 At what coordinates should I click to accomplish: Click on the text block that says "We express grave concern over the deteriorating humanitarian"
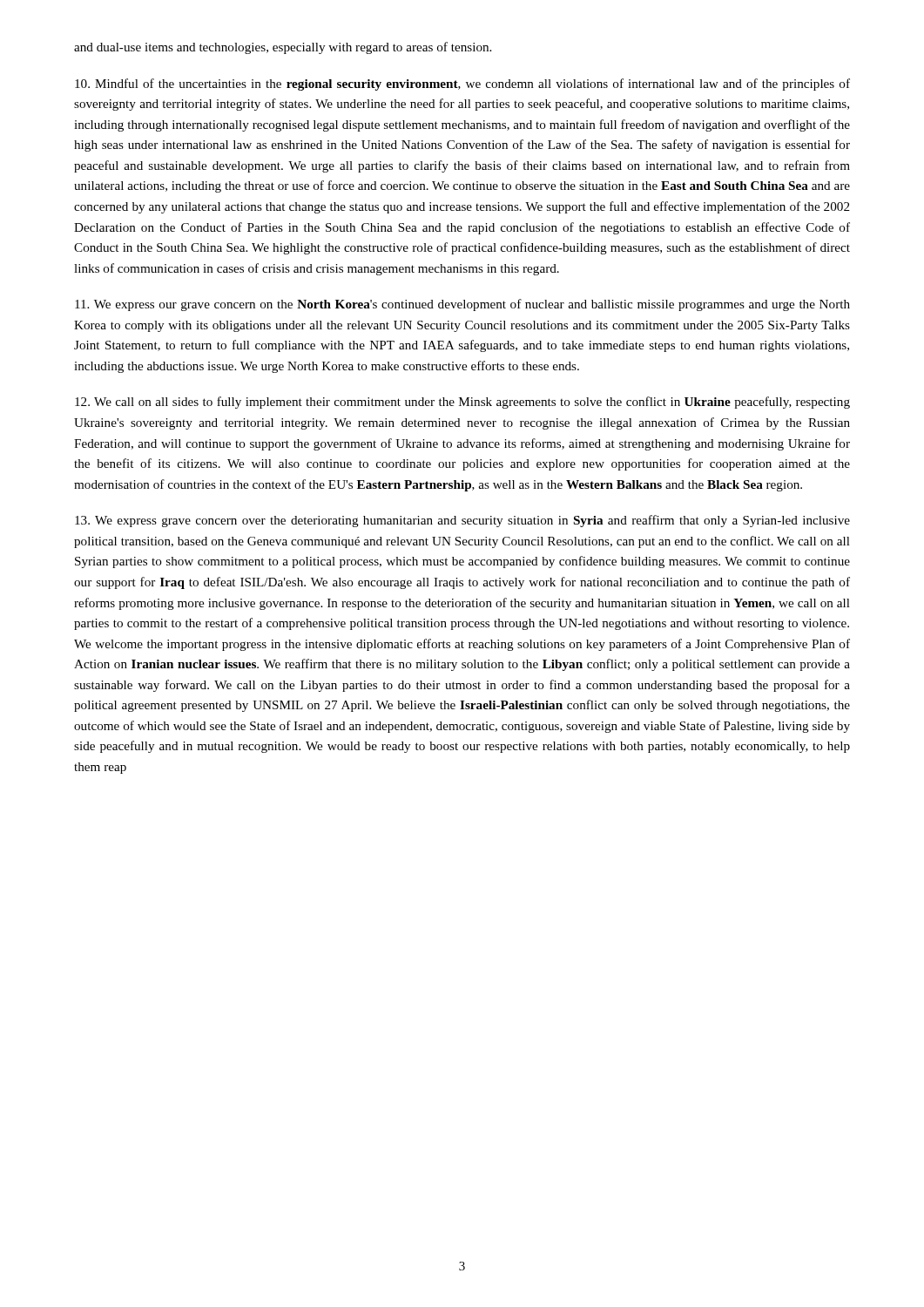(x=462, y=643)
